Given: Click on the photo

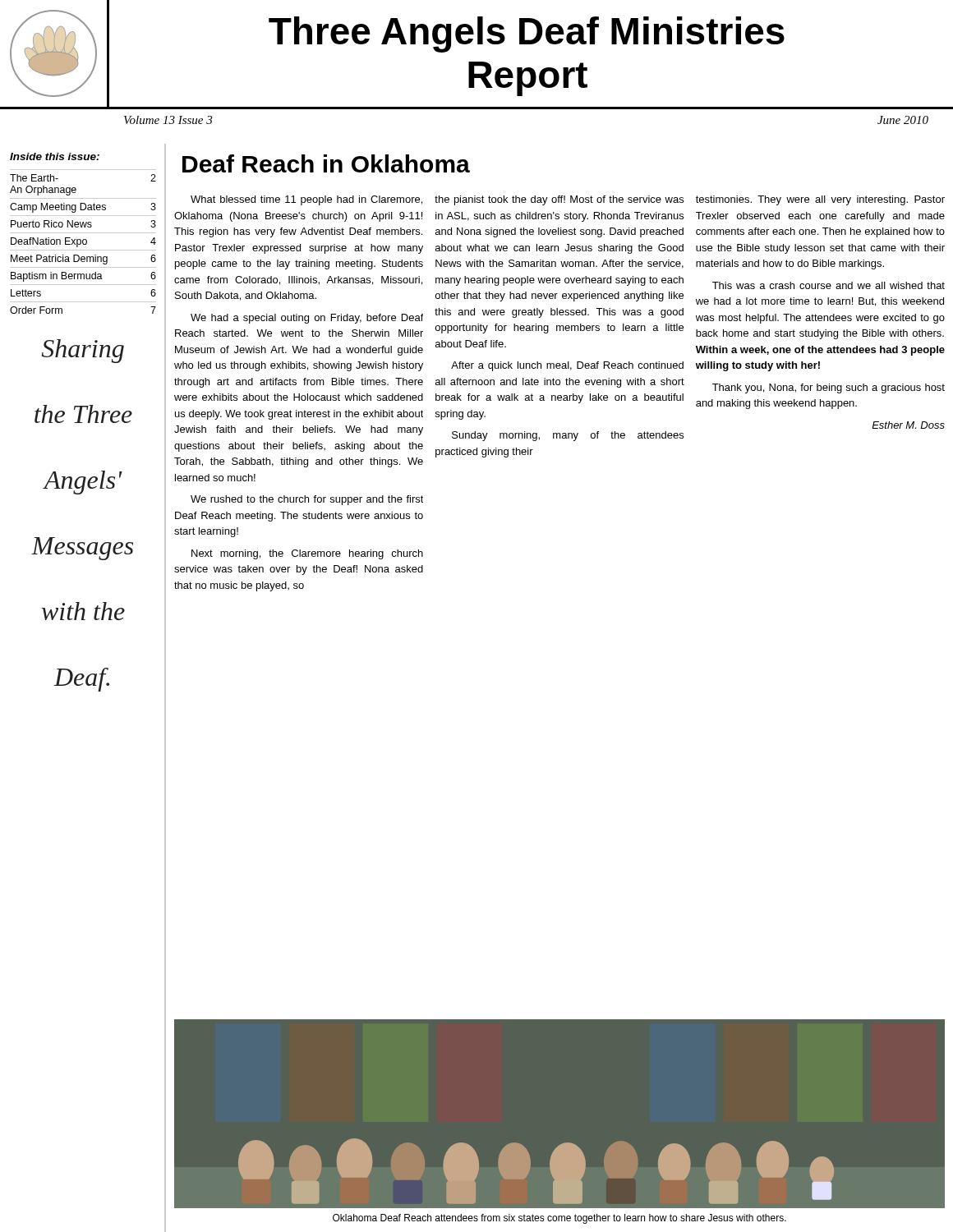Looking at the screenshot, I should tap(560, 1114).
